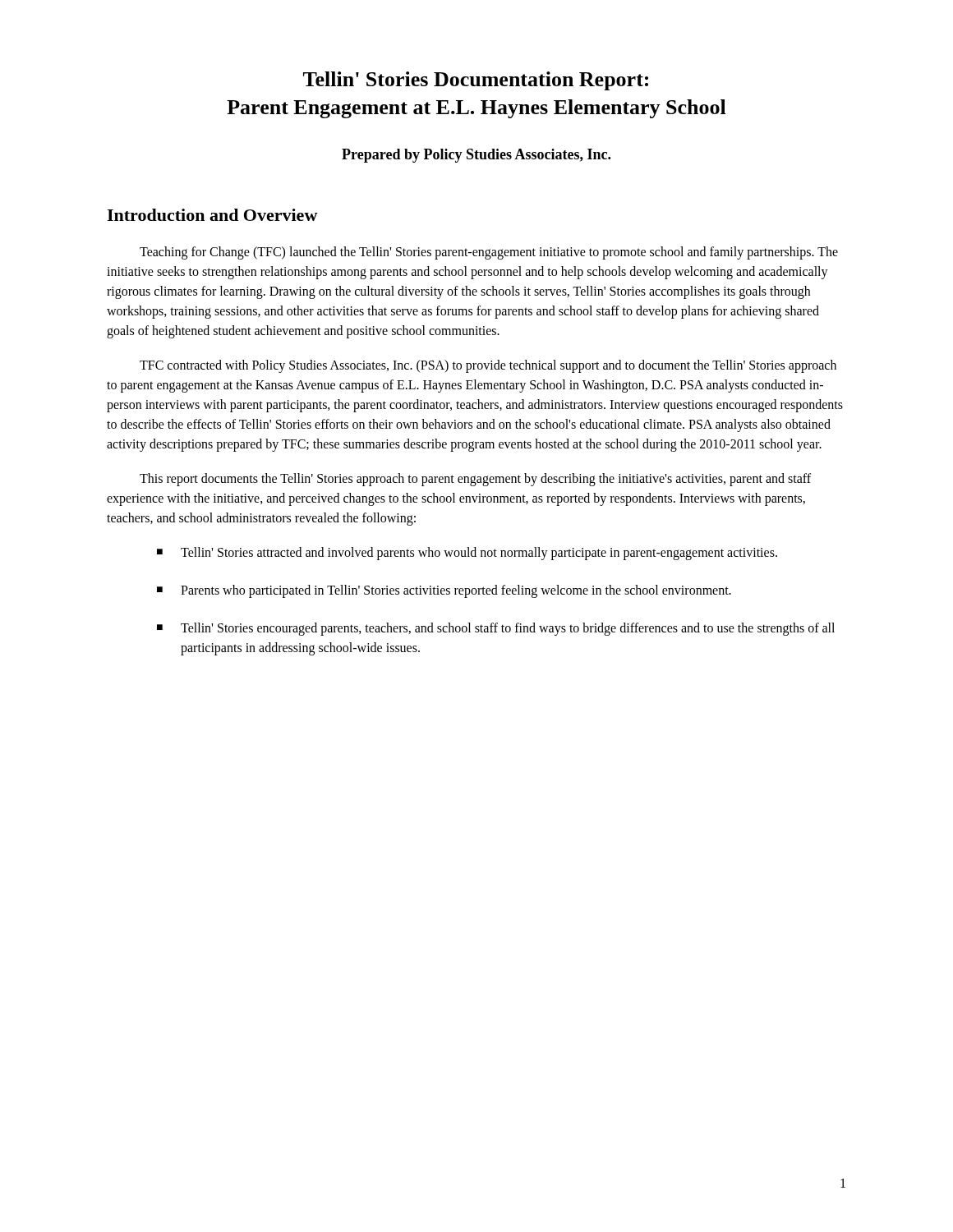Select the section header
The width and height of the screenshot is (953, 1232).
(x=476, y=215)
